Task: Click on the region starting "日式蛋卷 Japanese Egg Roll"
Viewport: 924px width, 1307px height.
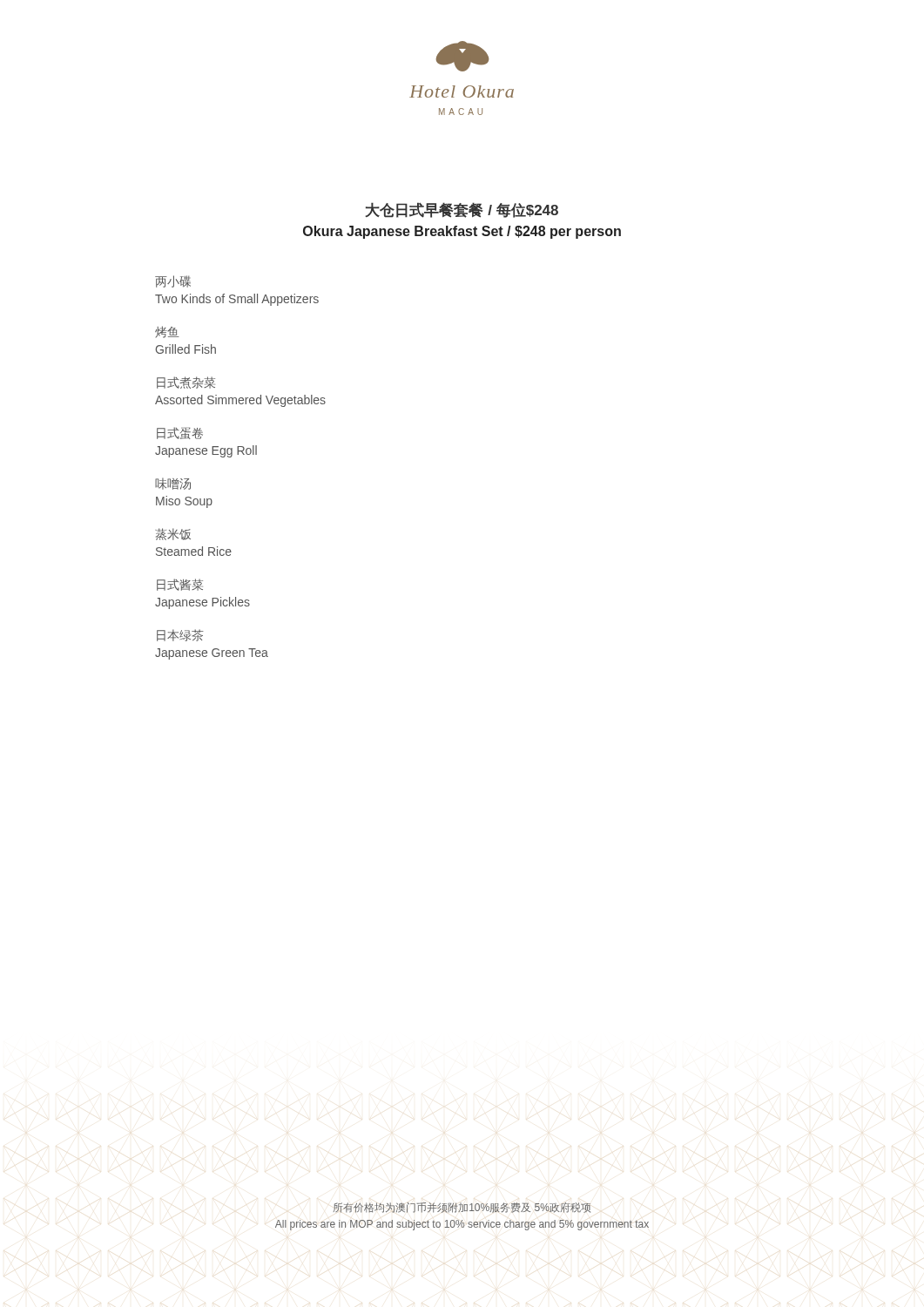Action: (x=240, y=442)
